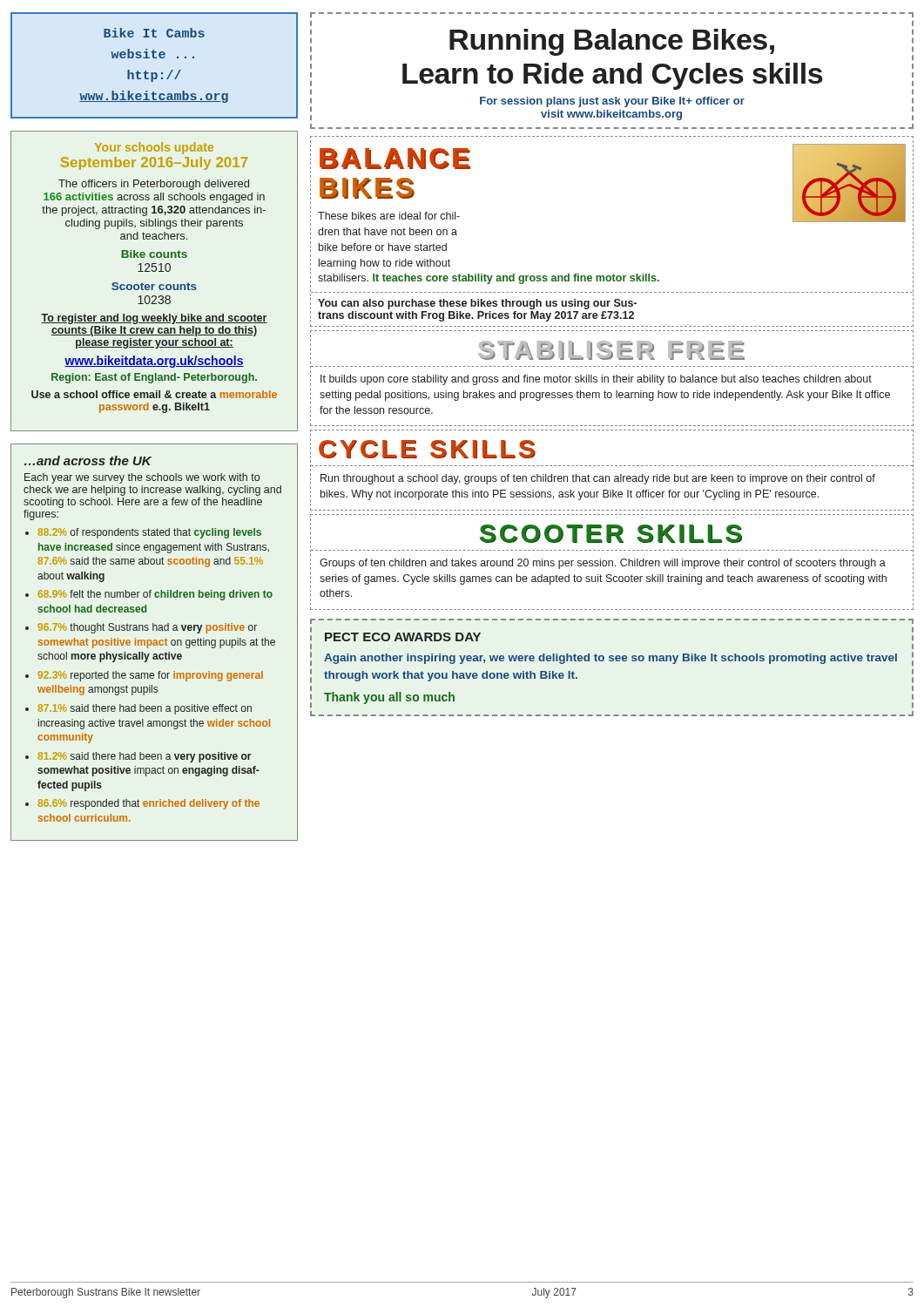Where does it say "CYCLE SKILLS"?
Viewport: 924px width, 1307px height.
(x=428, y=449)
